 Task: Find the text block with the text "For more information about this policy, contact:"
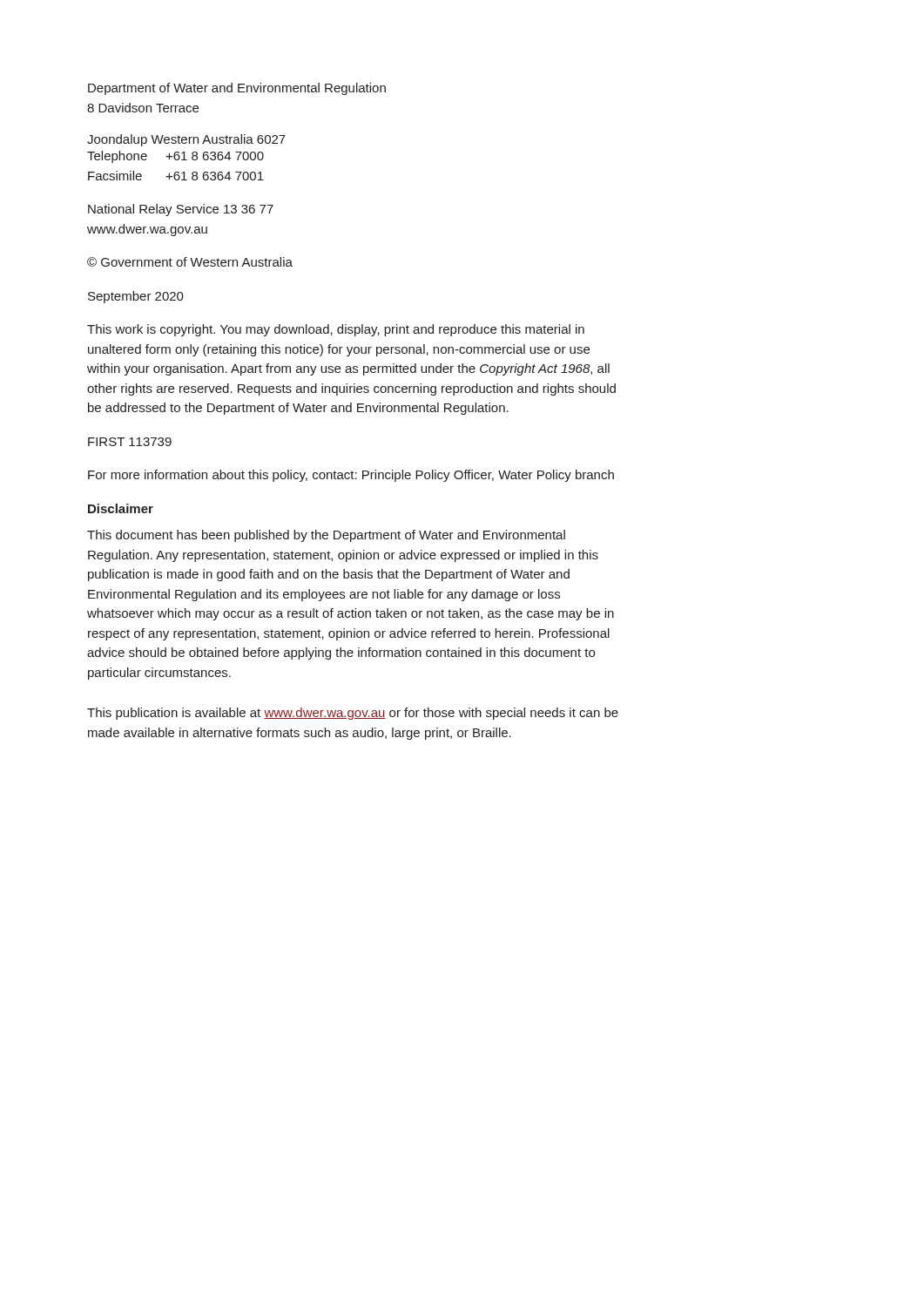pos(351,474)
